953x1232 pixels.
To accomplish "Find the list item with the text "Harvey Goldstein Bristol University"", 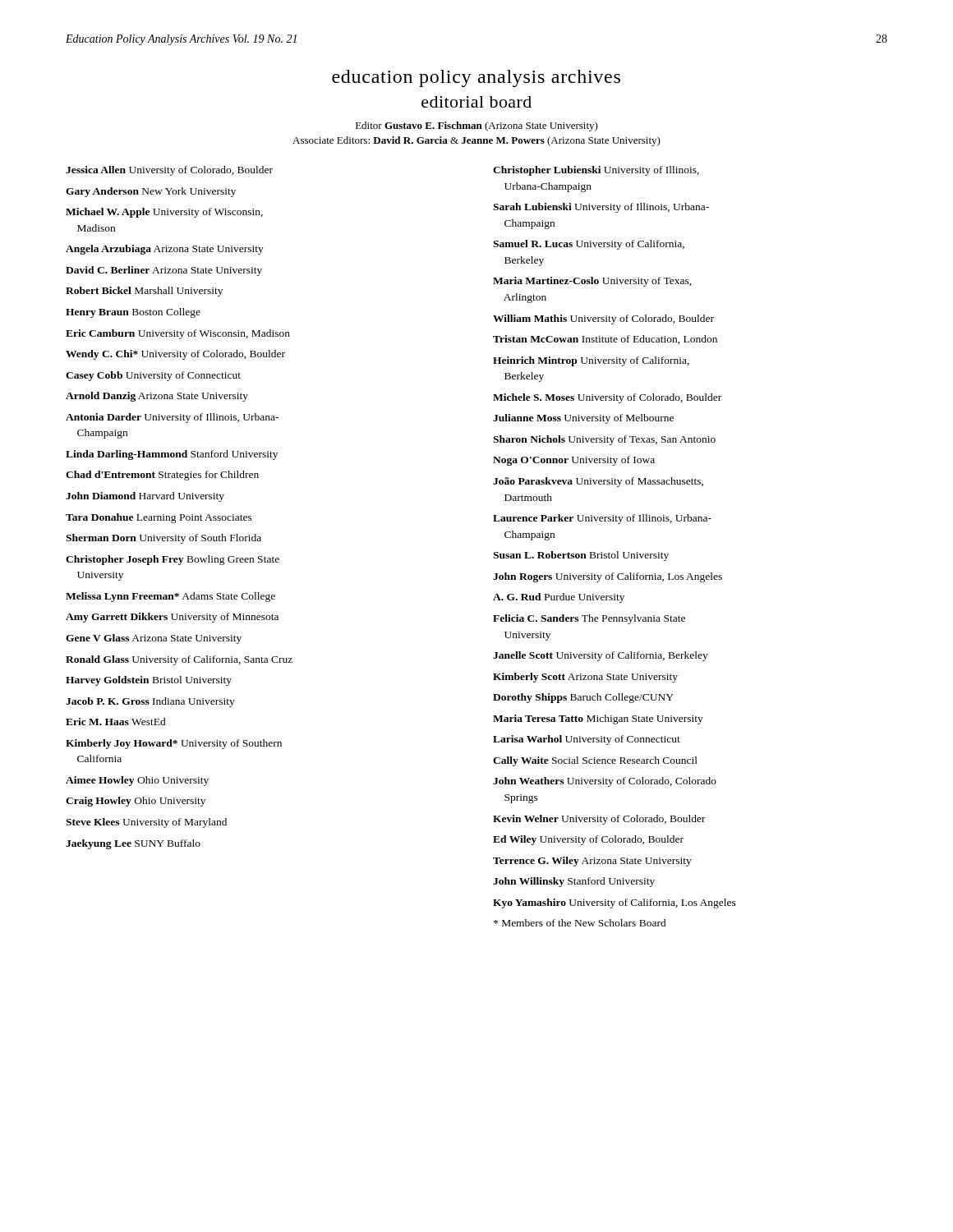I will [x=149, y=680].
